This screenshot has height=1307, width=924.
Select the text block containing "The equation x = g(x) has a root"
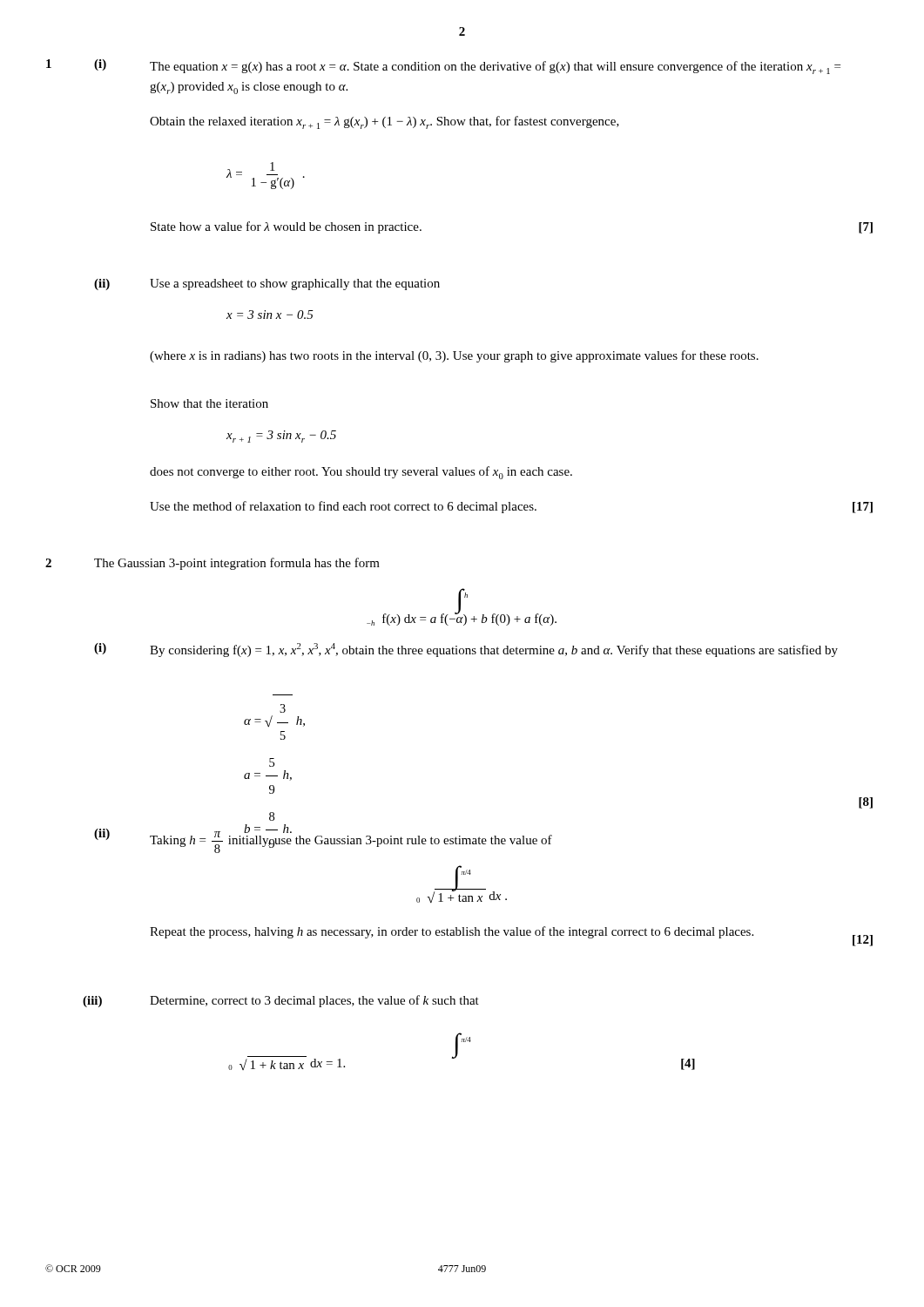click(x=495, y=78)
